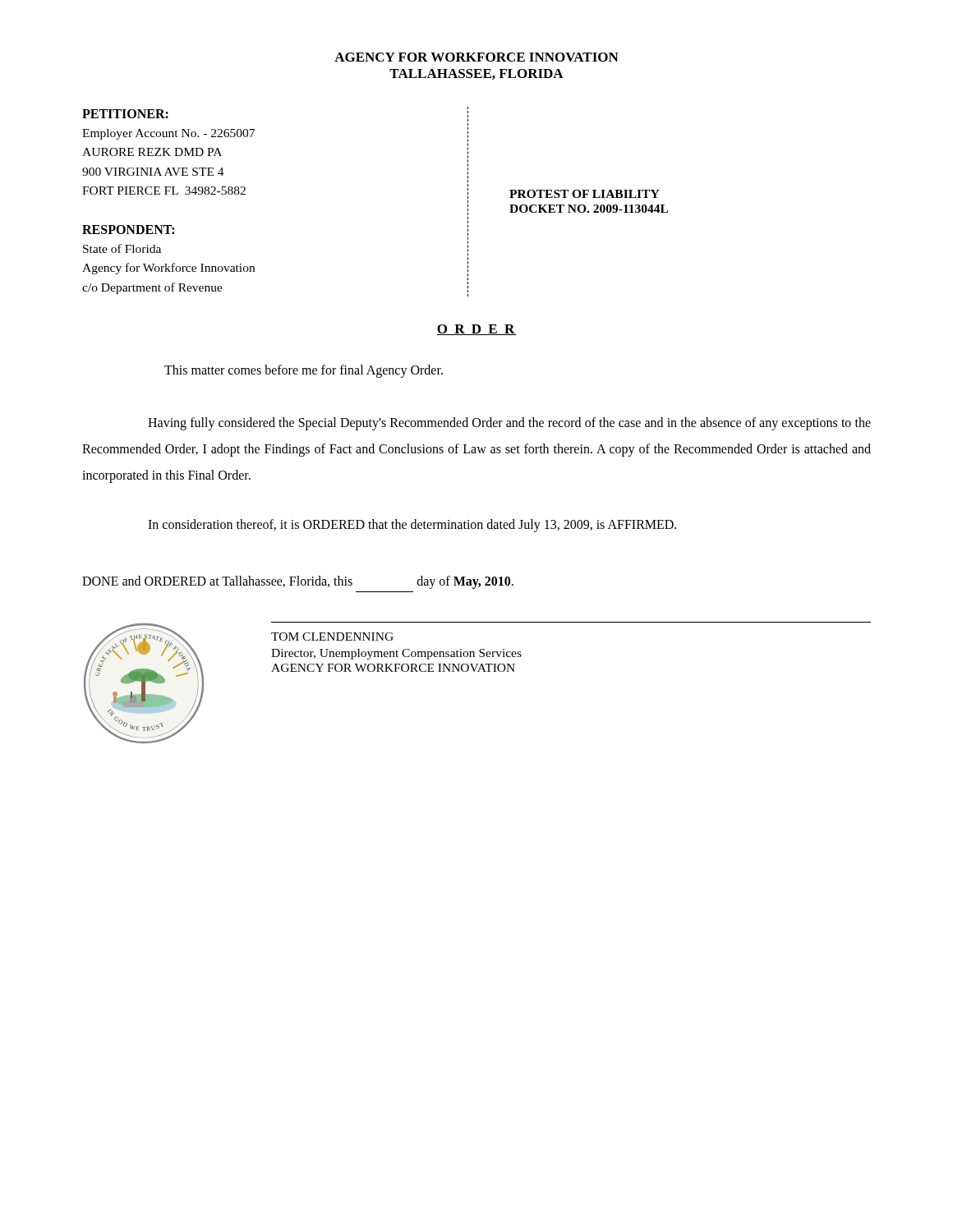
Task: Select the title
Action: (476, 66)
